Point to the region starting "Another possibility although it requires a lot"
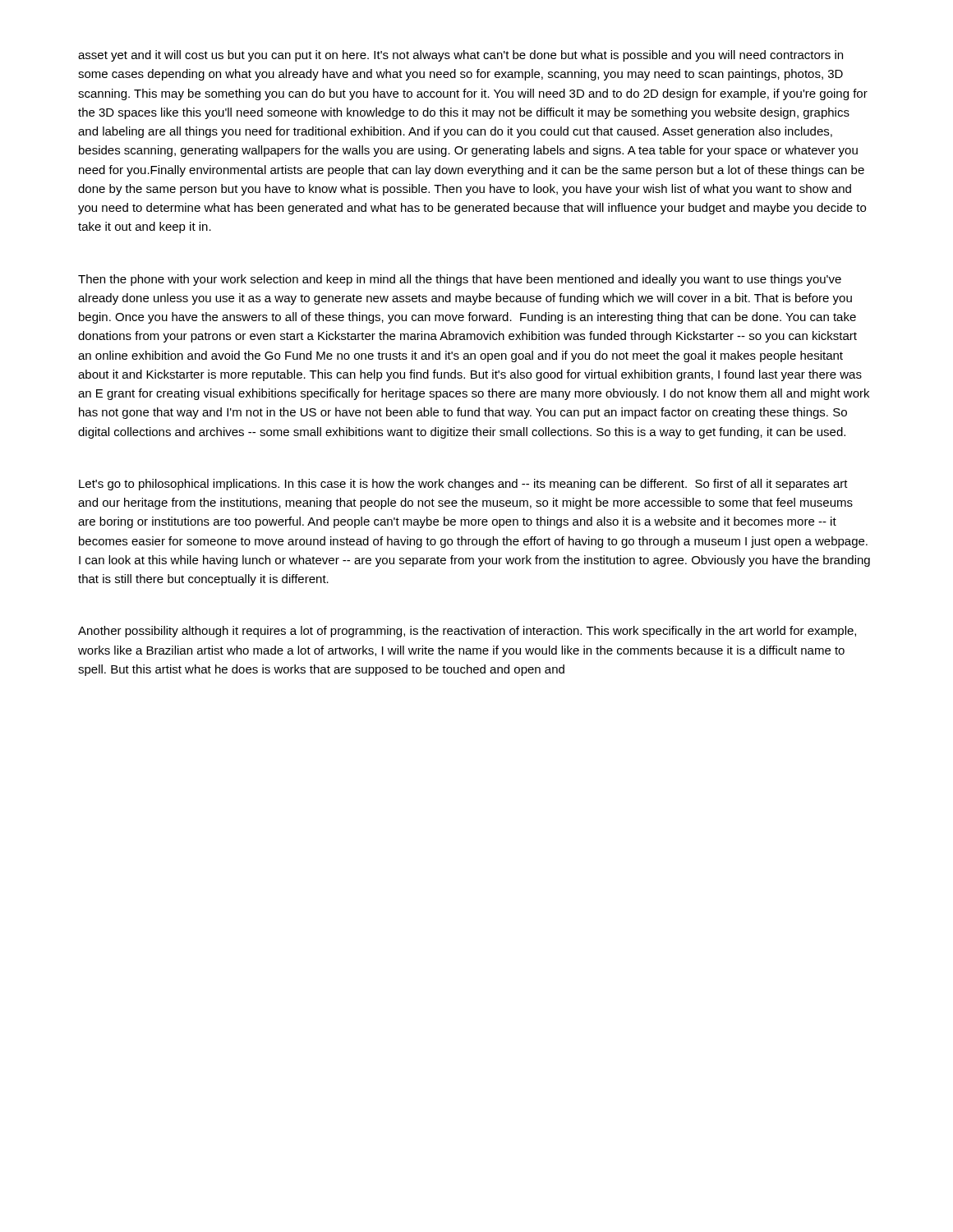The width and height of the screenshot is (953, 1232). (468, 650)
